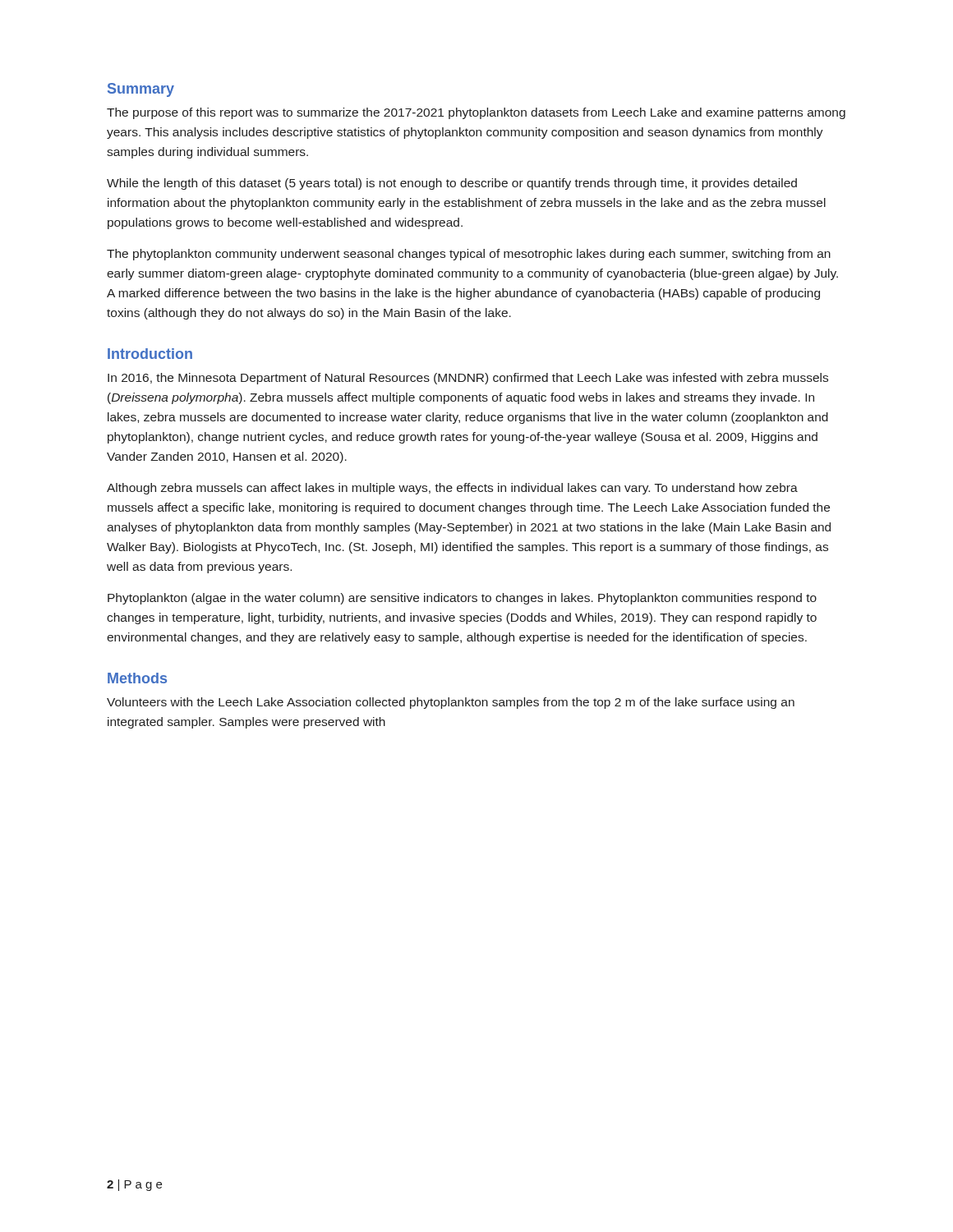Navigate to the passage starting "The purpose of"

(x=476, y=132)
